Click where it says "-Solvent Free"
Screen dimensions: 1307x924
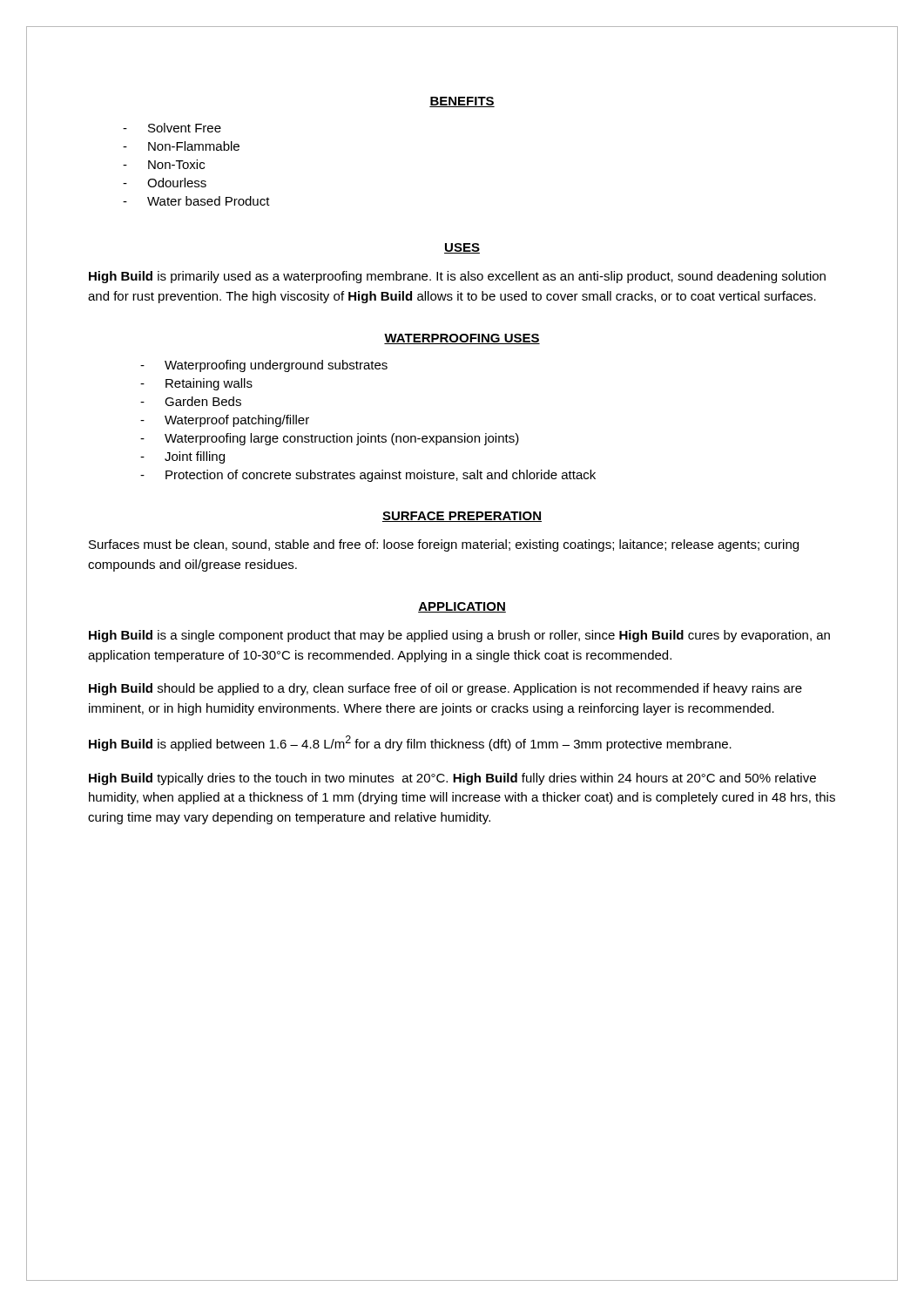(x=172, y=128)
